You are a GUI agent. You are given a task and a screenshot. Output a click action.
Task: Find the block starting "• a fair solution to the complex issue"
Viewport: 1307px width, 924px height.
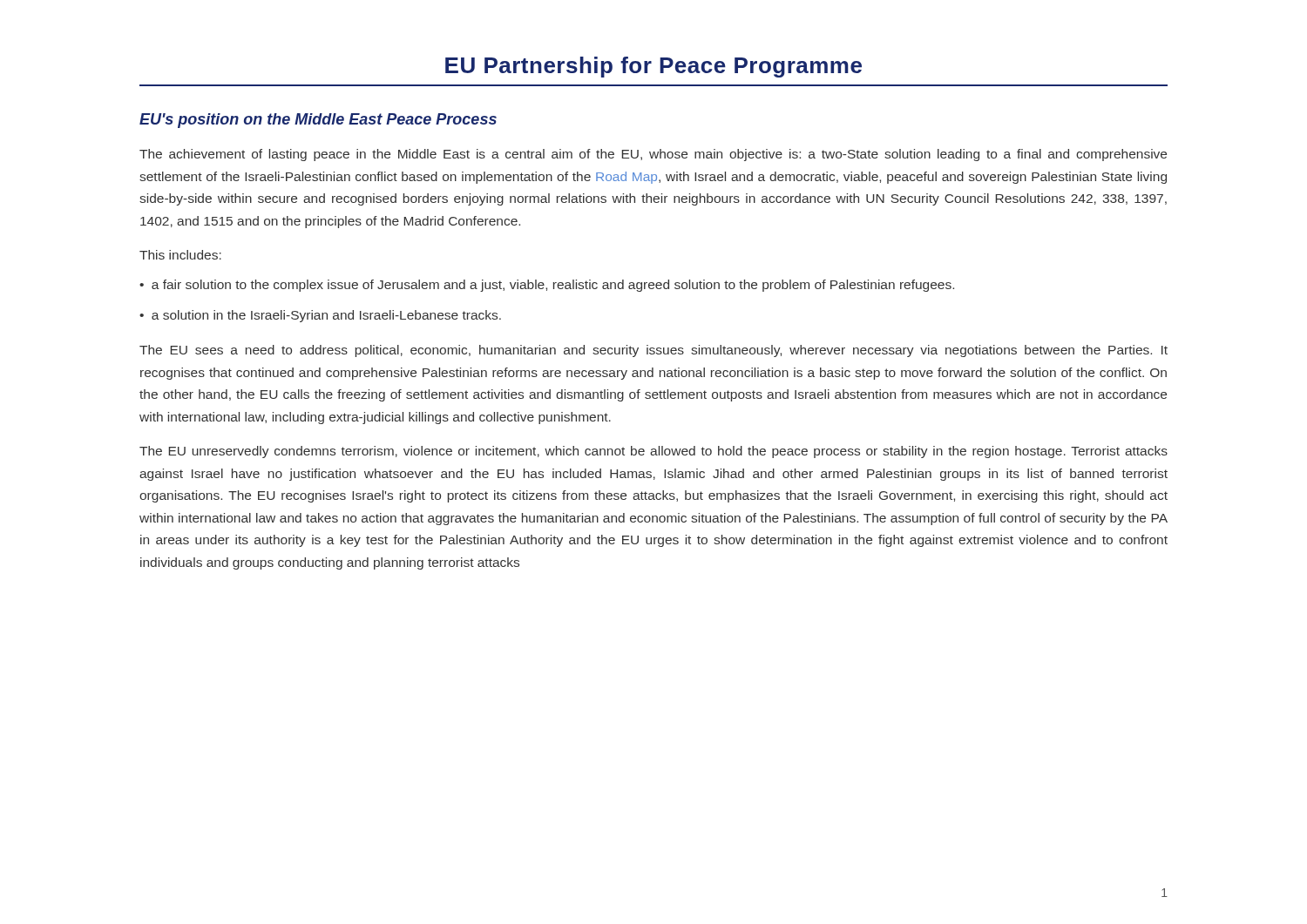pyautogui.click(x=547, y=284)
